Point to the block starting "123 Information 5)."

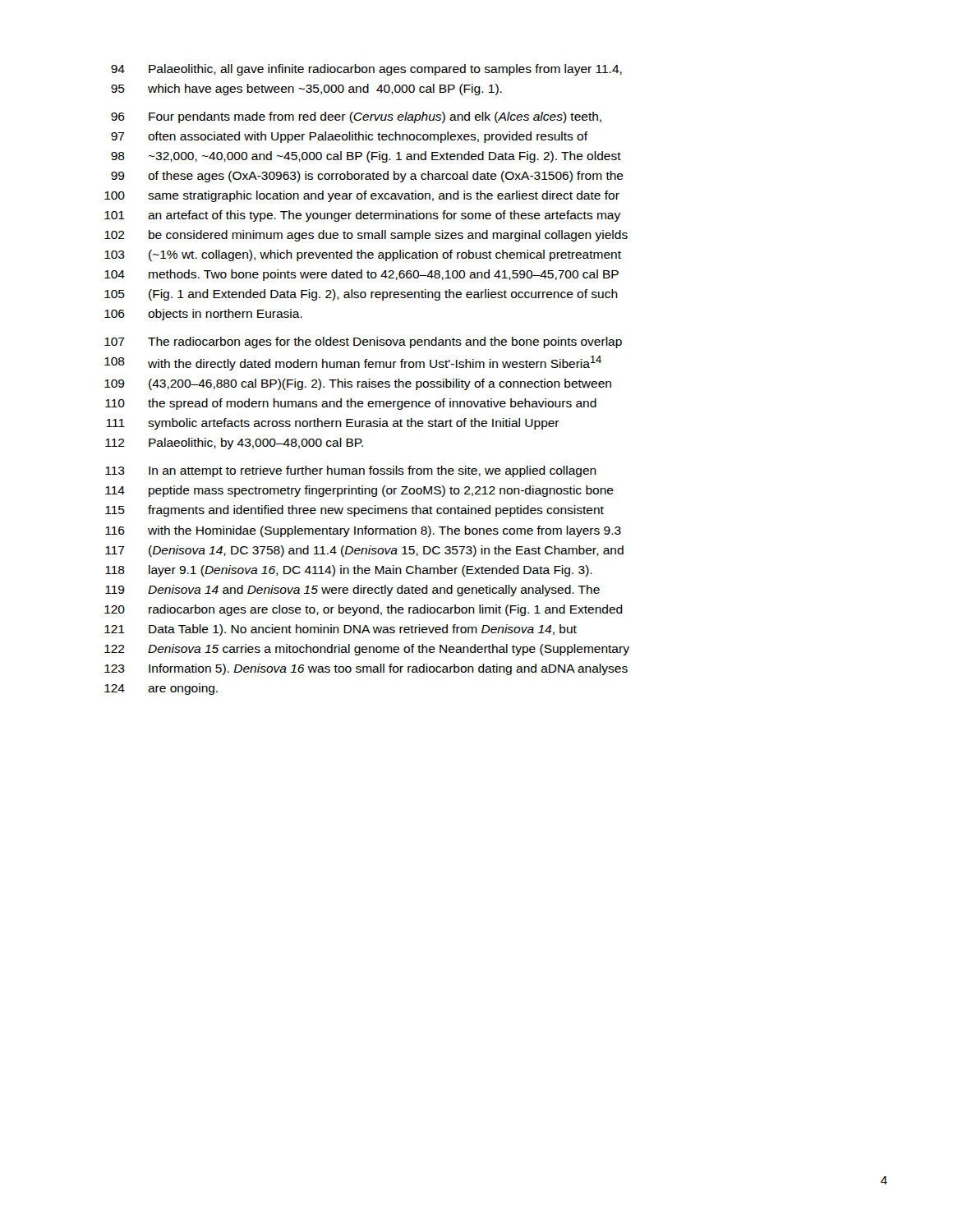[x=485, y=668]
